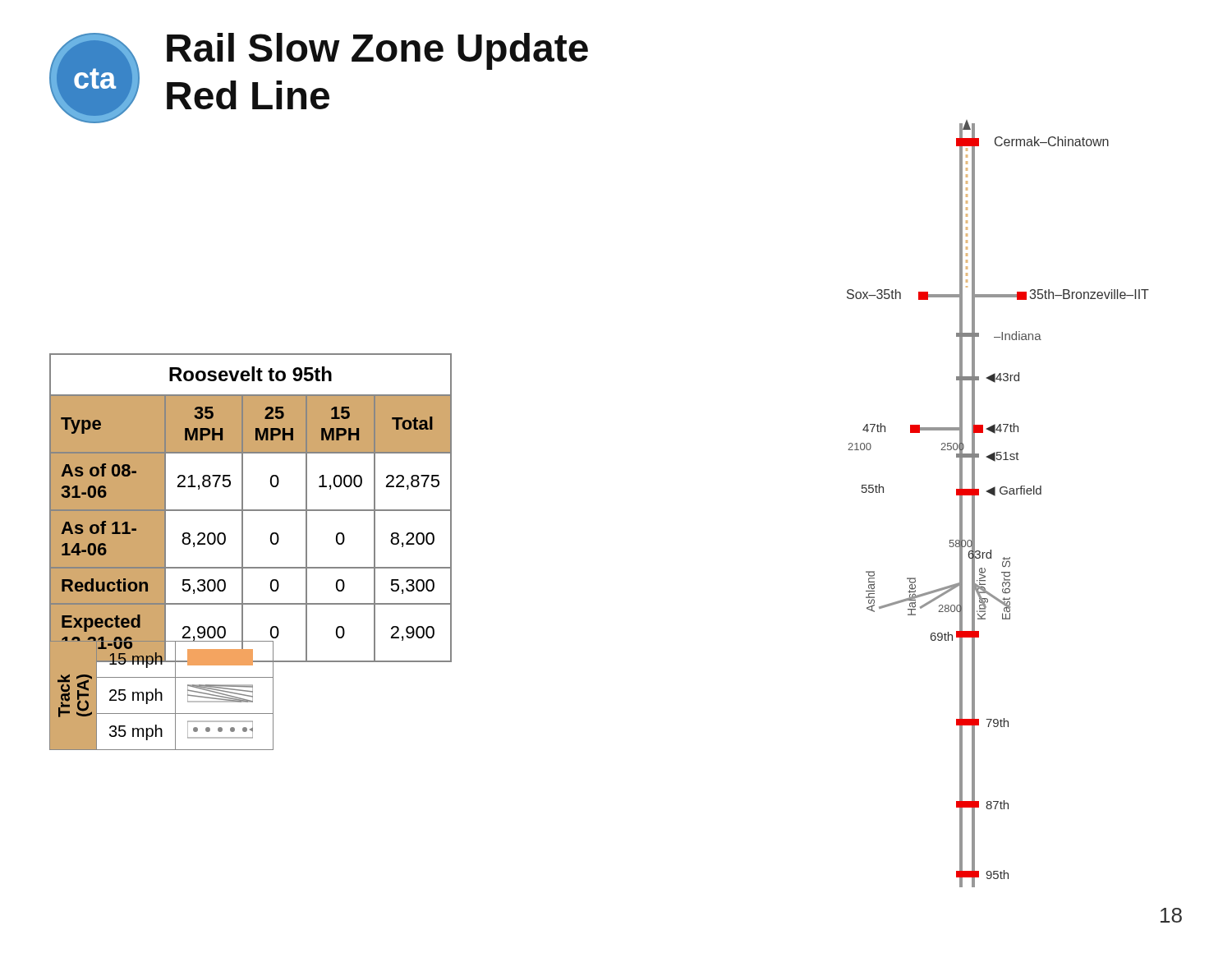Image resolution: width=1232 pixels, height=953 pixels.
Task: Find the table that mentions "35 MPH"
Action: 251,508
